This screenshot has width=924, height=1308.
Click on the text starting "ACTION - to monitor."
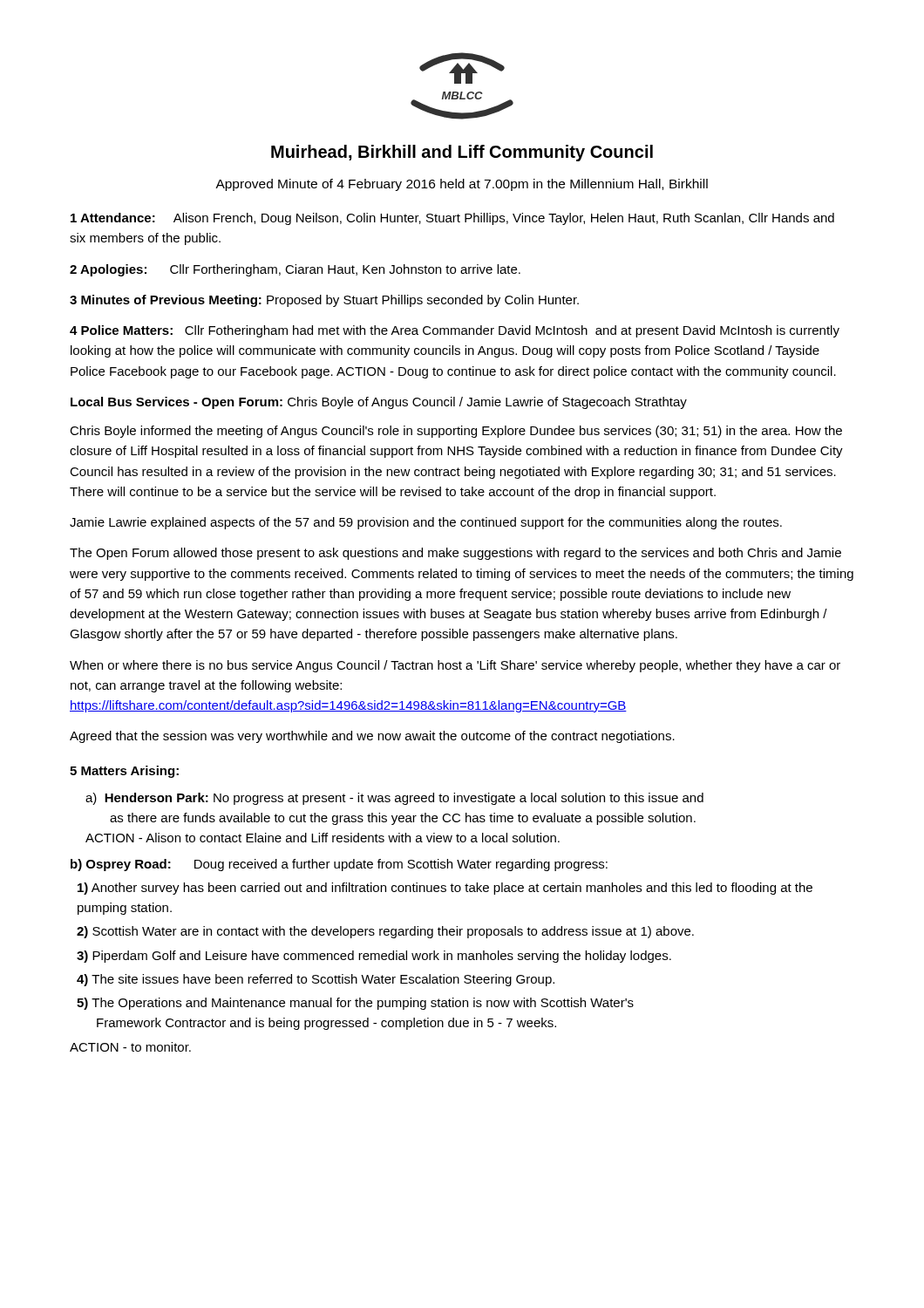131,1046
